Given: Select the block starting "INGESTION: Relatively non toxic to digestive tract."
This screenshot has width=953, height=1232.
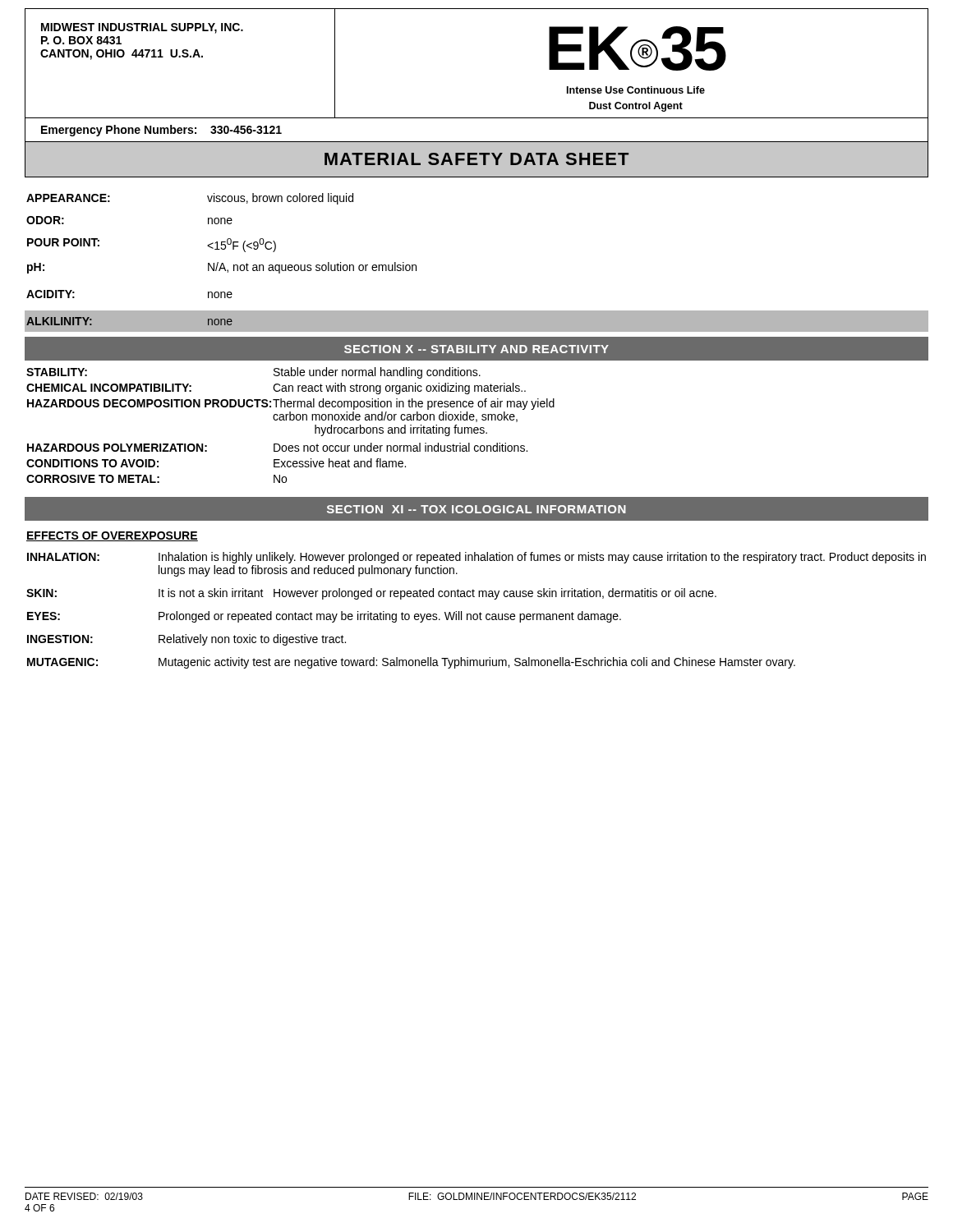Looking at the screenshot, I should tap(186, 640).
